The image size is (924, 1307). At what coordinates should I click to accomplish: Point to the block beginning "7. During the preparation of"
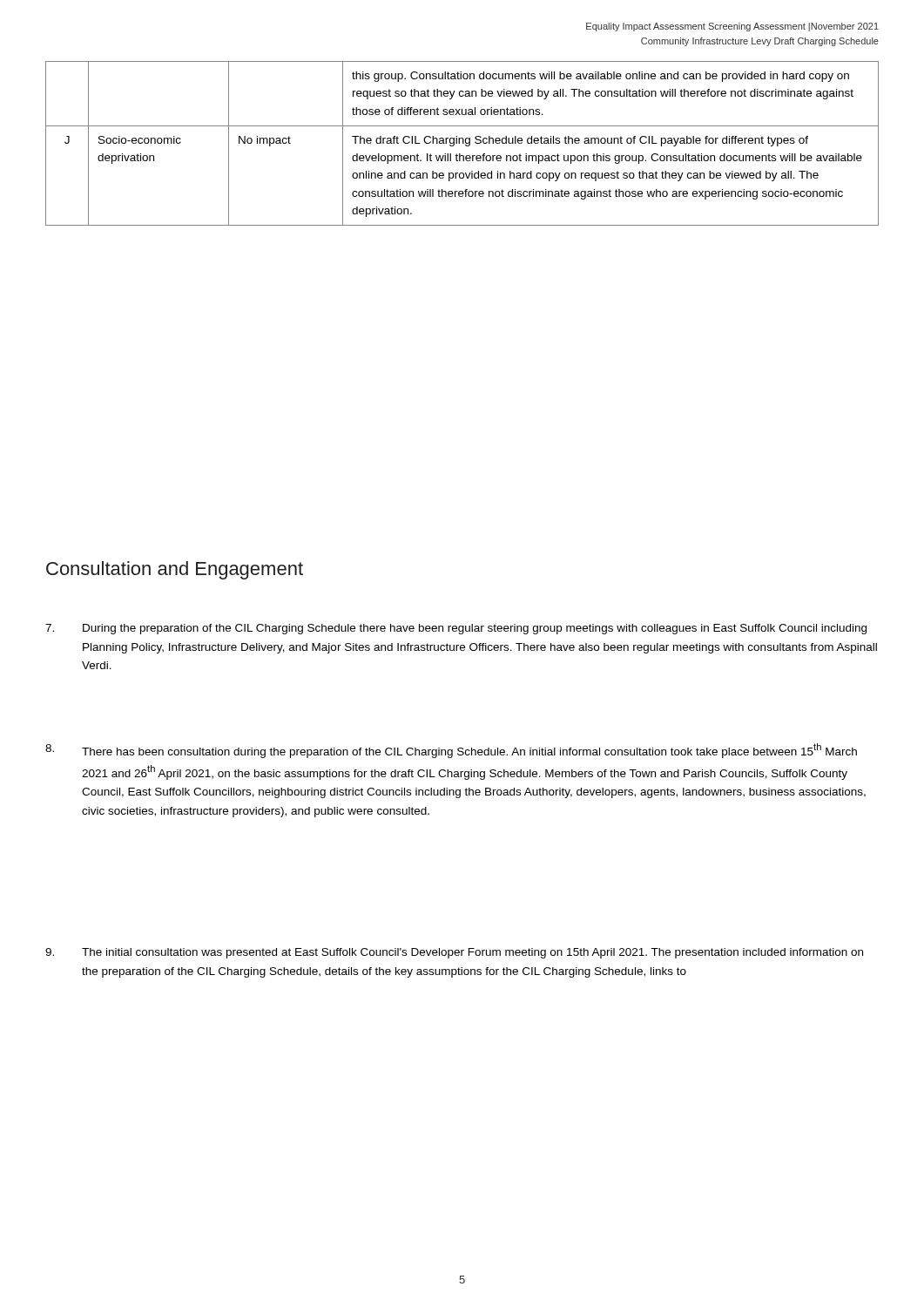coord(462,647)
